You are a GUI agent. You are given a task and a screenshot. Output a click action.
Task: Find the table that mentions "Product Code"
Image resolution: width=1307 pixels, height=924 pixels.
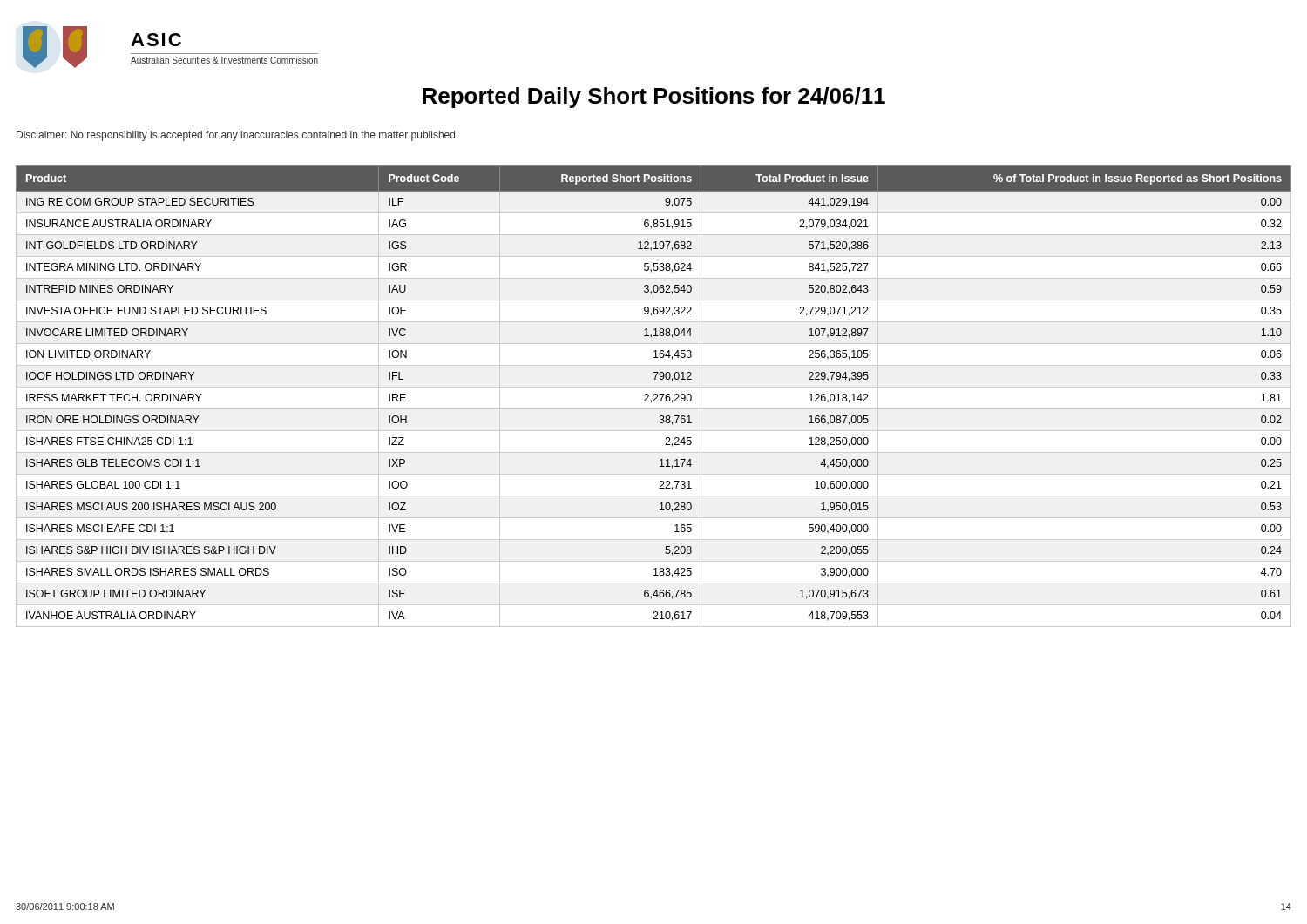click(x=654, y=396)
